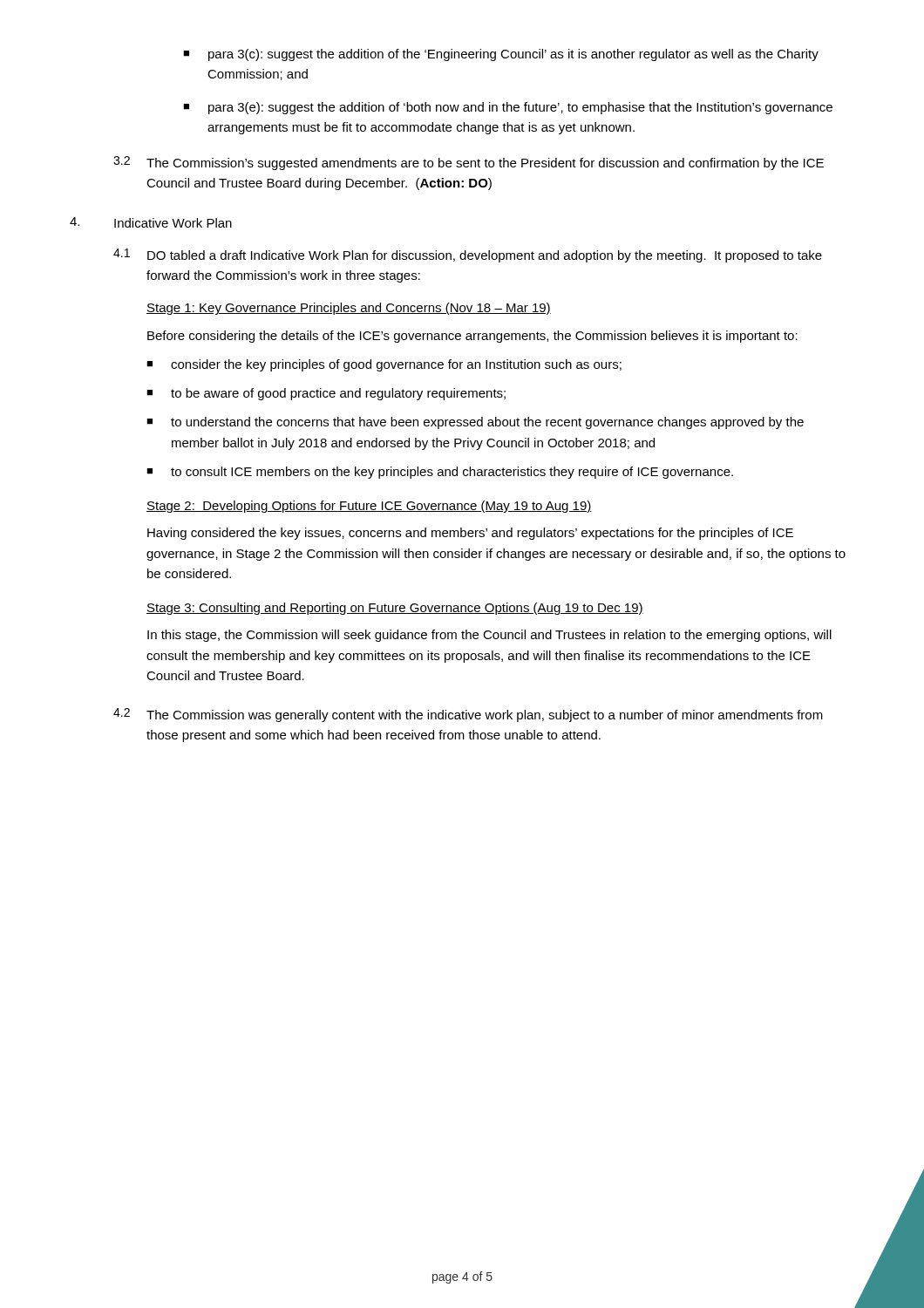Image resolution: width=924 pixels, height=1308 pixels.
Task: Point to the block beginning "2 The Commission’s suggested"
Action: [x=484, y=173]
